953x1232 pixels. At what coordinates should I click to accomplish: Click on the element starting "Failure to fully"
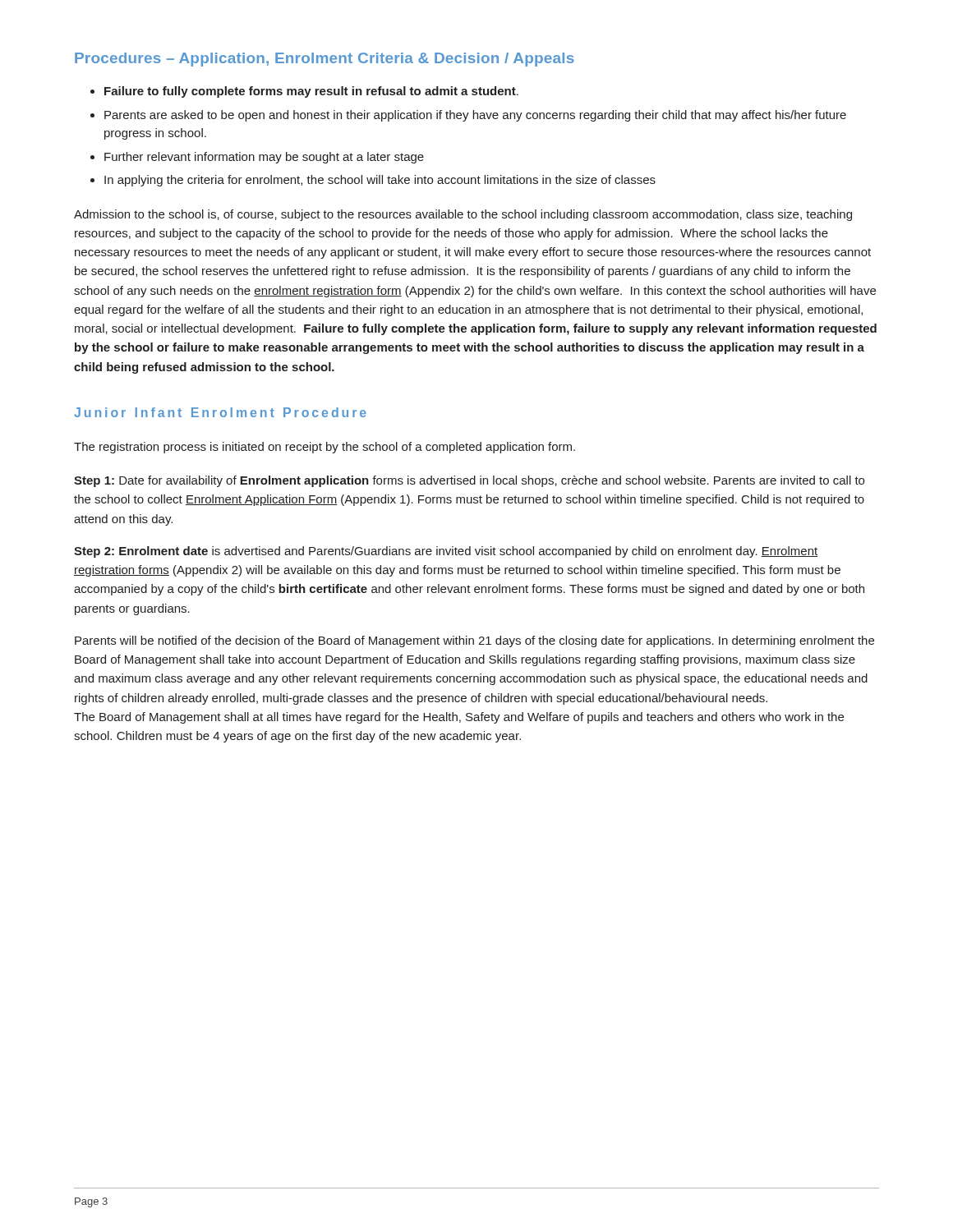click(311, 91)
